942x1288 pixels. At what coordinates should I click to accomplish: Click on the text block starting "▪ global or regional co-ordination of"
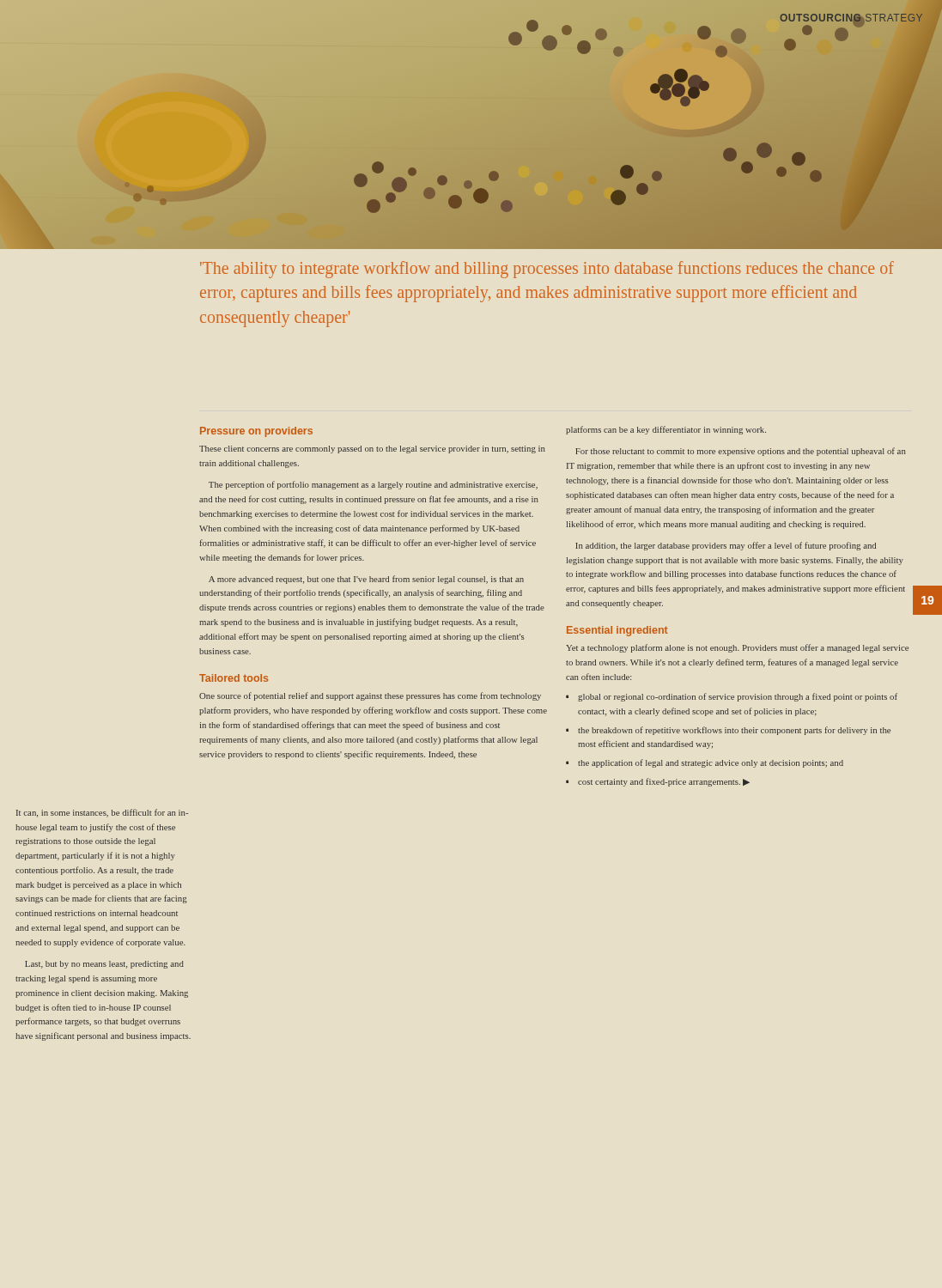pyautogui.click(x=732, y=703)
